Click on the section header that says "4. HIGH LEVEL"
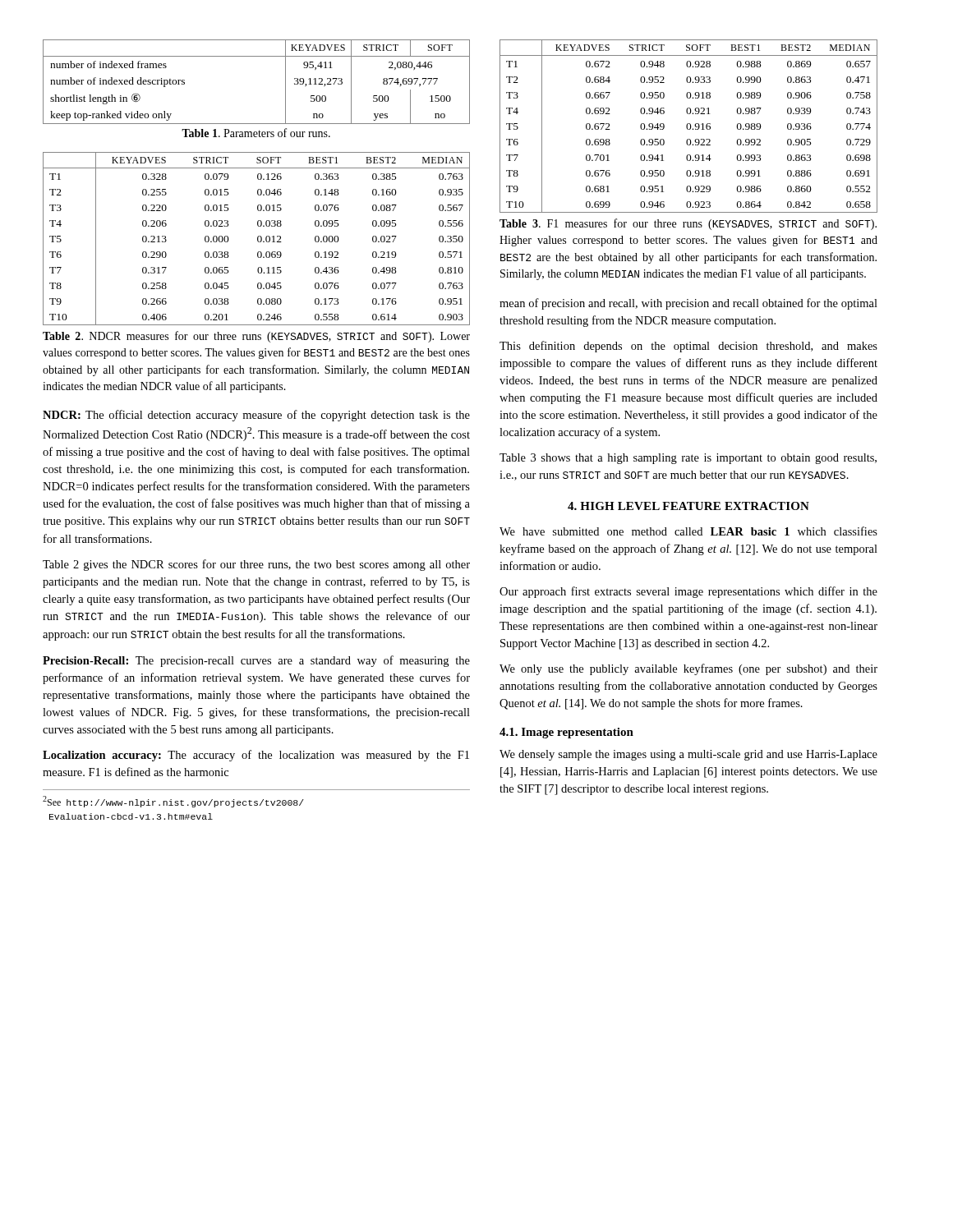Image resolution: width=953 pixels, height=1232 pixels. click(x=688, y=506)
